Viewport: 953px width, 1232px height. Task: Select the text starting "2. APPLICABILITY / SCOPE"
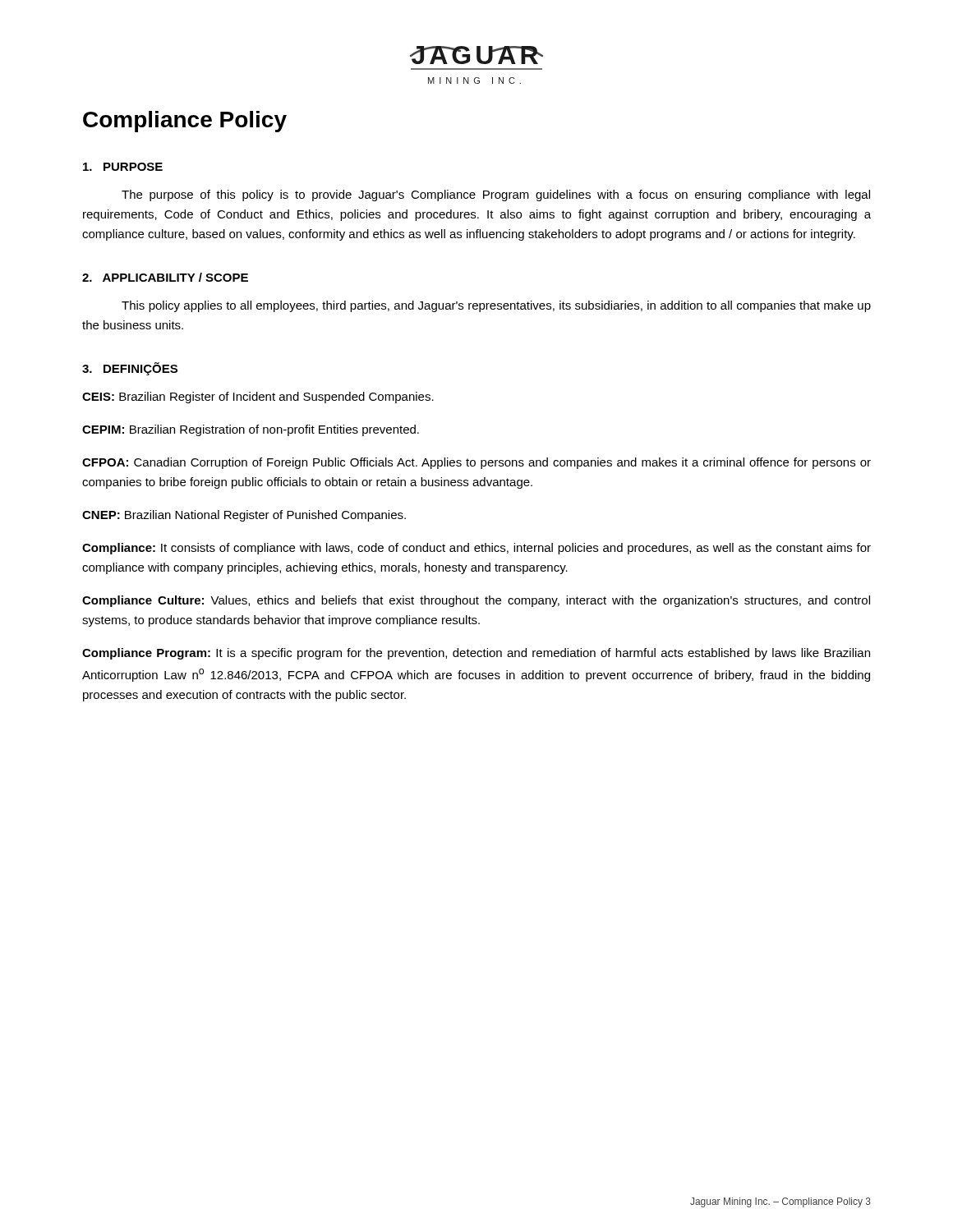point(165,277)
